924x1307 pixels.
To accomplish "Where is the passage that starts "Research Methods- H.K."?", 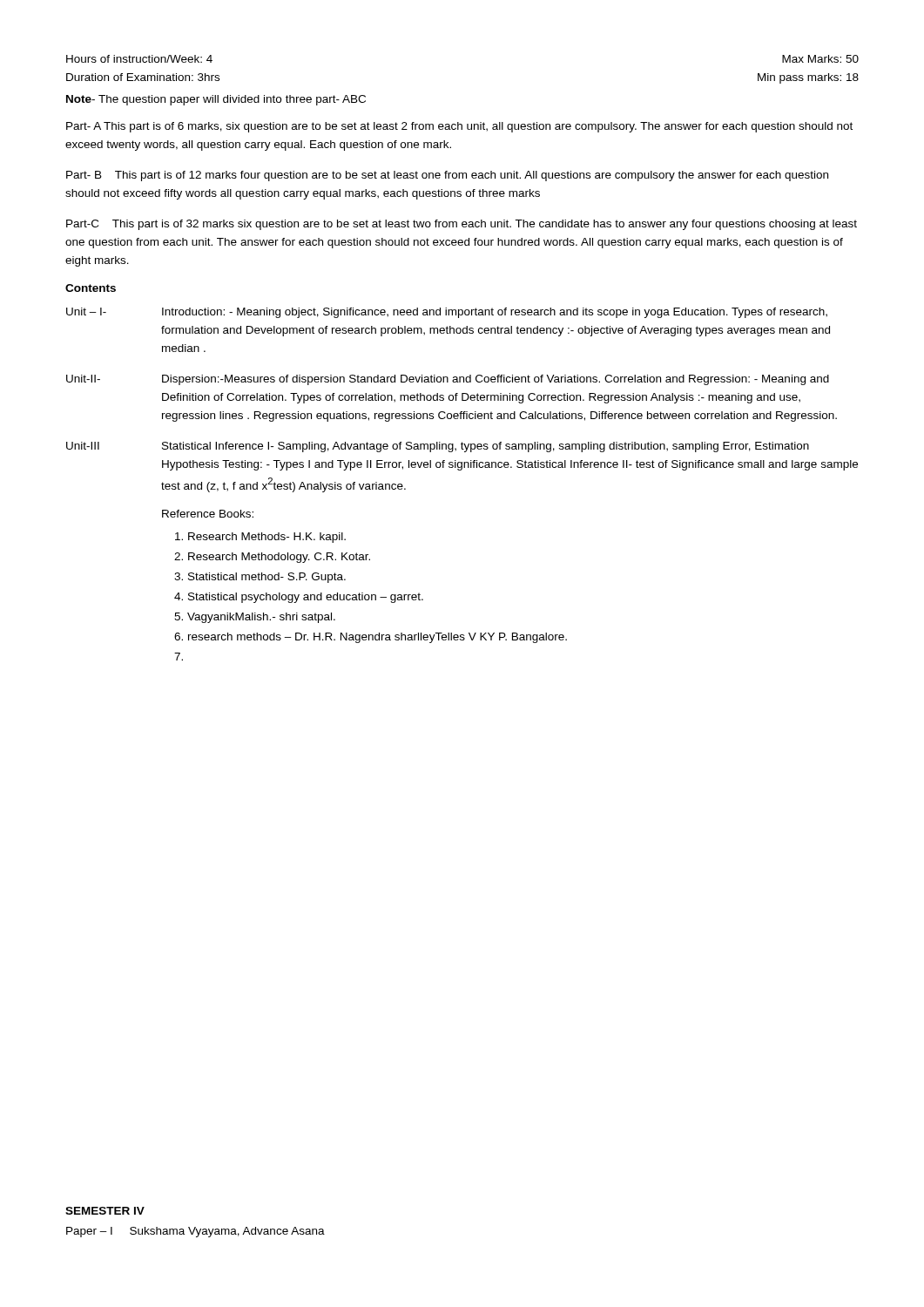I will click(x=267, y=537).
